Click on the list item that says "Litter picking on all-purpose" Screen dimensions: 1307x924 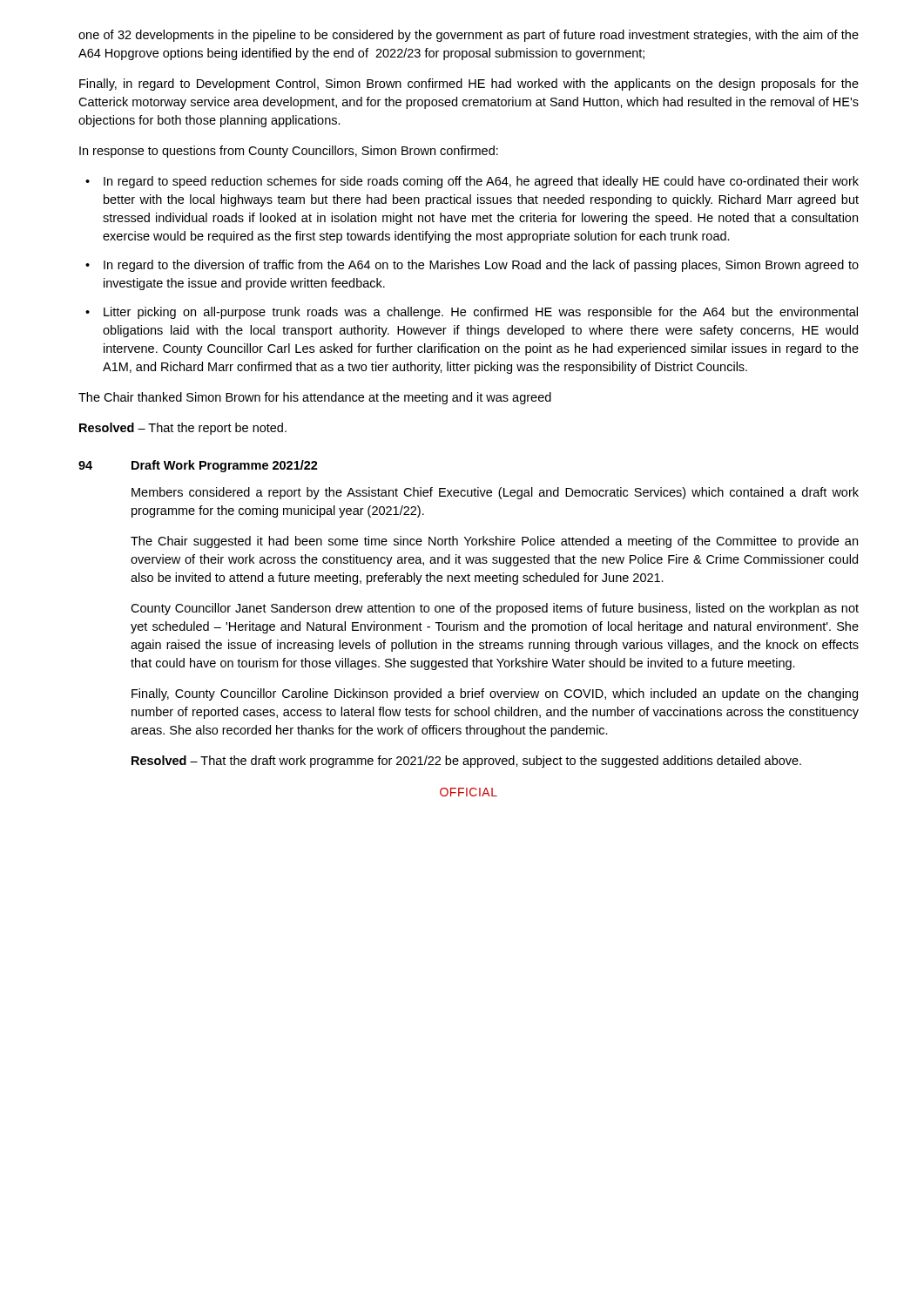point(481,340)
